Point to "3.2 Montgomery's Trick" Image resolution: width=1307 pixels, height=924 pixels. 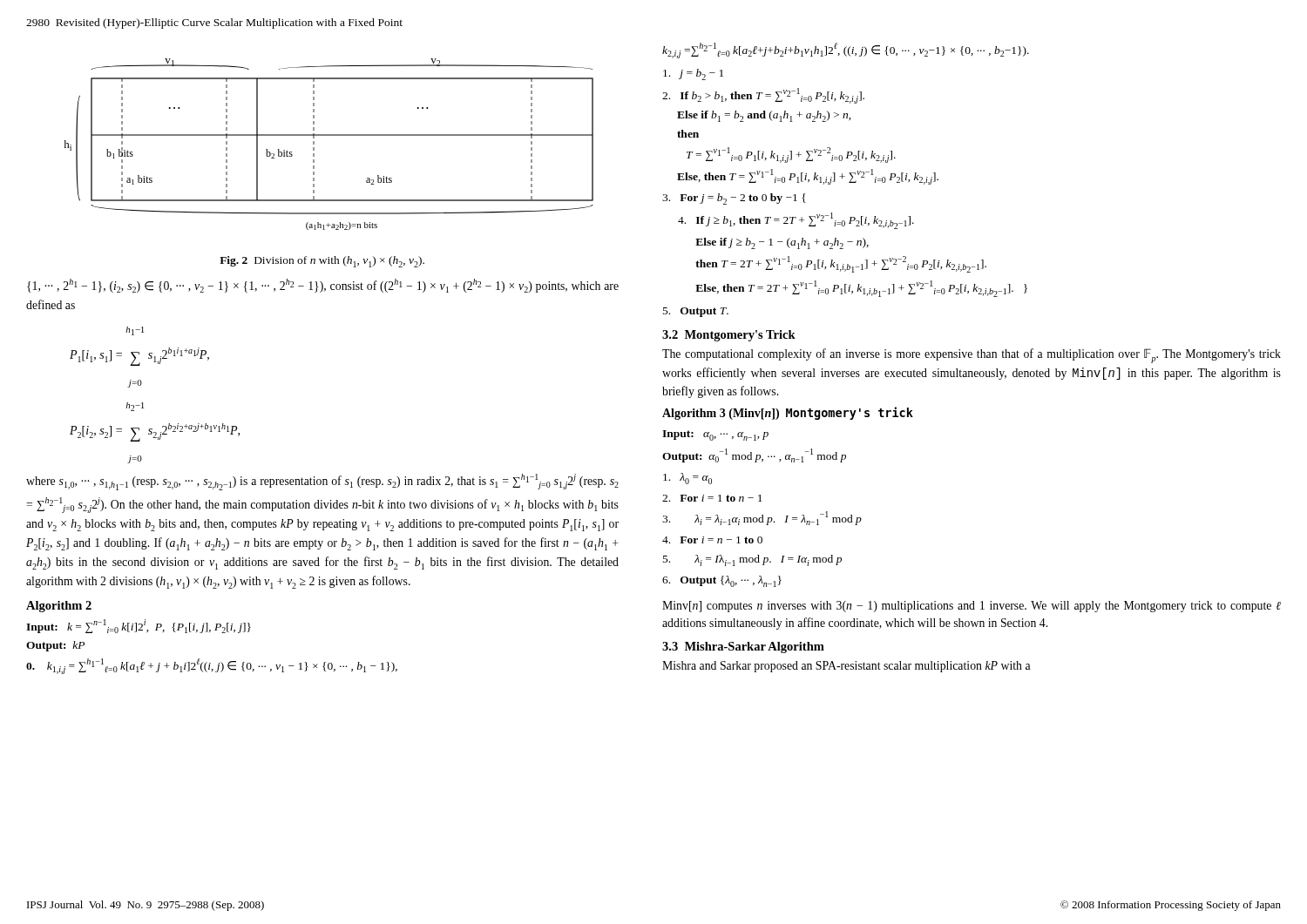[729, 334]
